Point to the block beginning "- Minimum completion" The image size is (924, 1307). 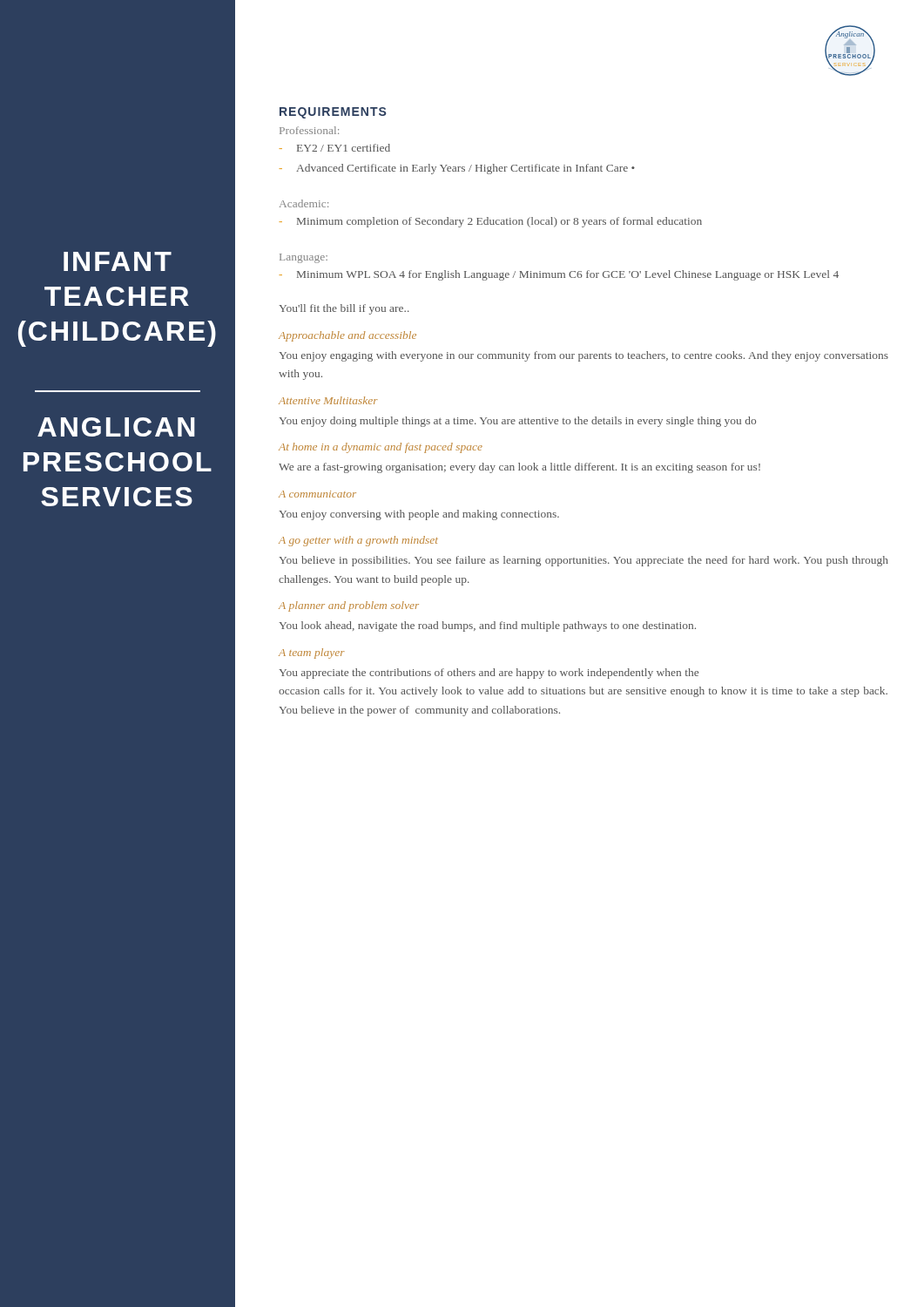tap(584, 222)
